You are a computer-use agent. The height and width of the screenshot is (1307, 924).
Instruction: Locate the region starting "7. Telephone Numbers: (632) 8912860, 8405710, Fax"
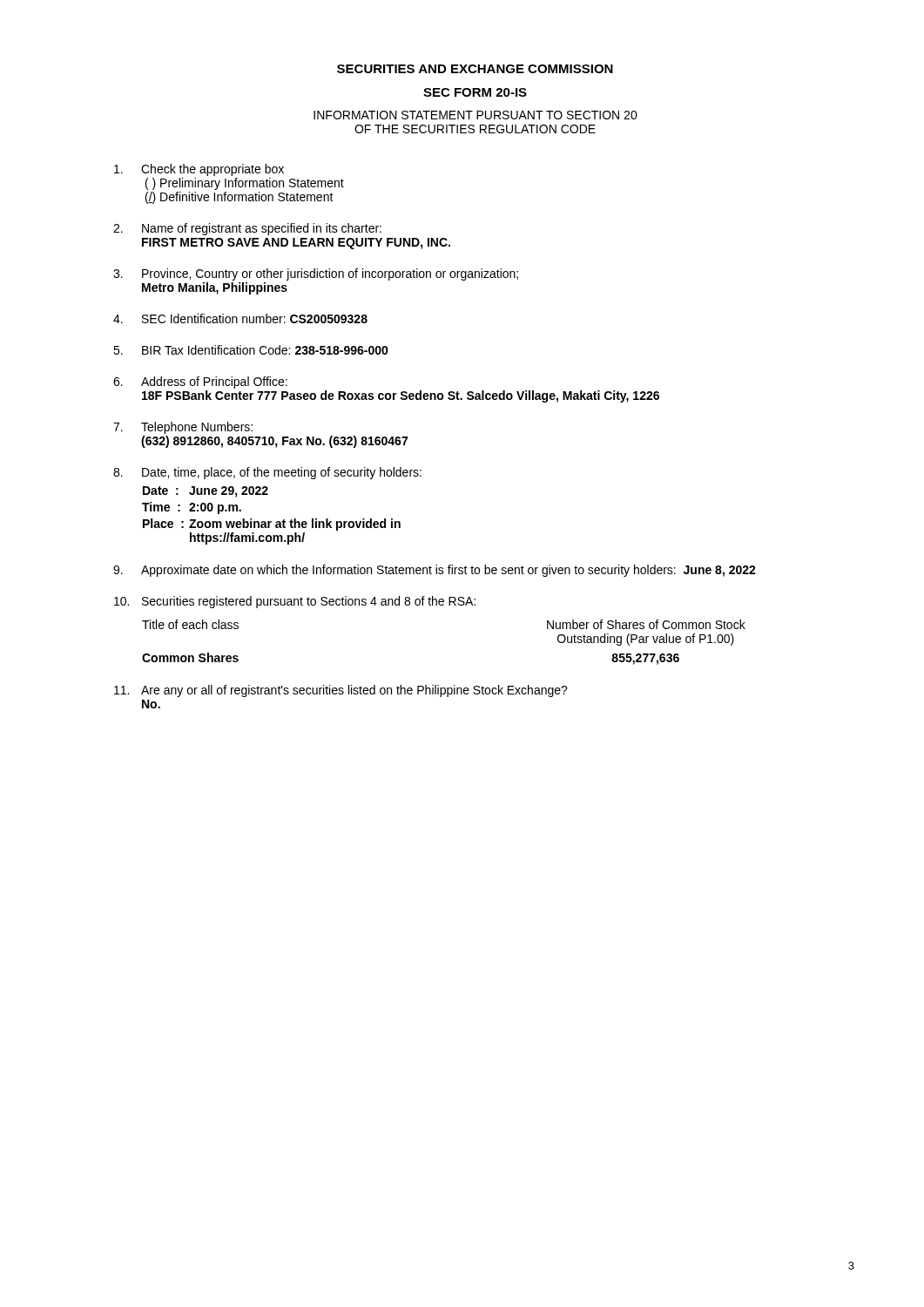click(261, 434)
